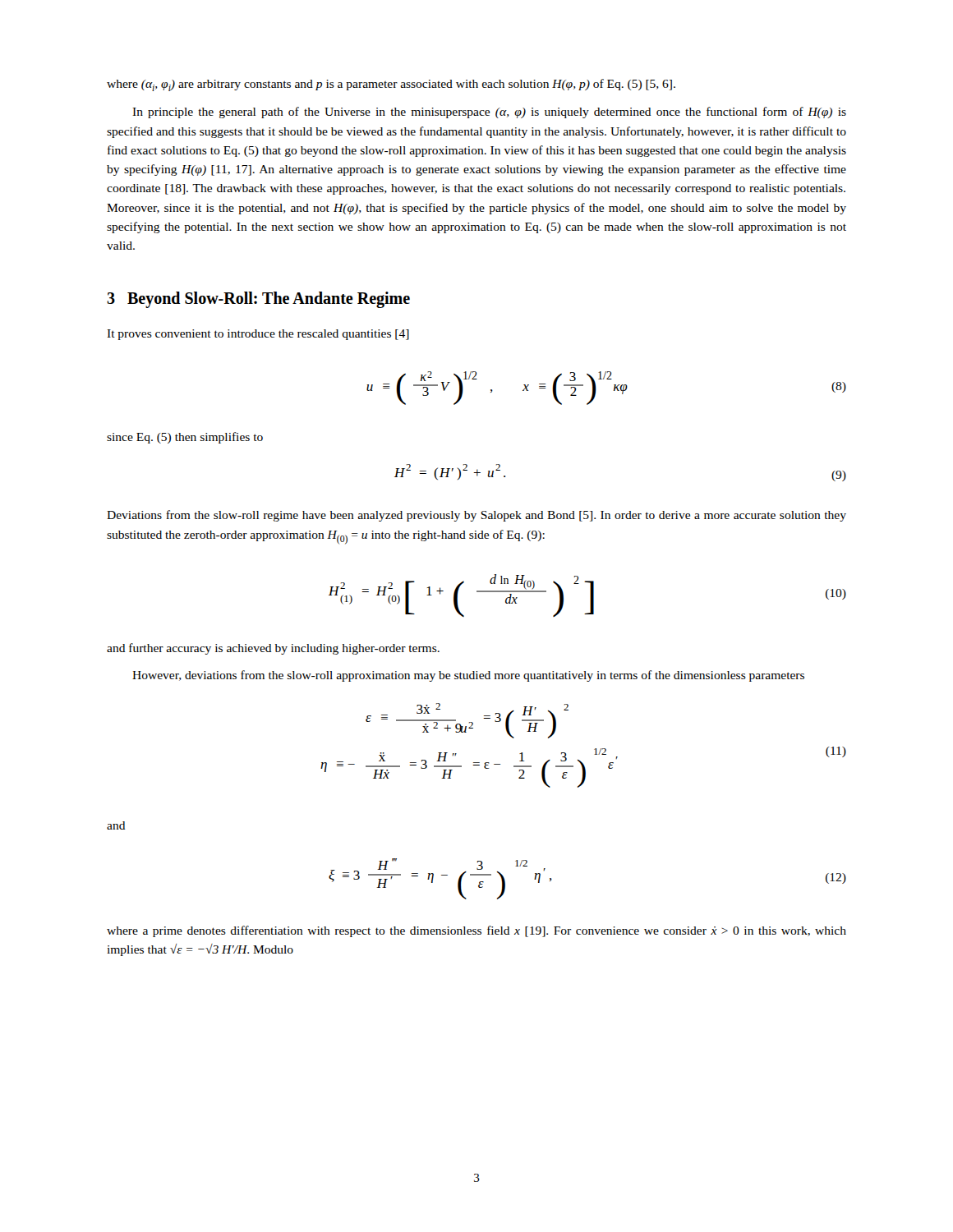The image size is (953, 1232).
Task: Find the section header that says "3 Beyond Slow-Roll: The Andante Regime"
Action: tap(258, 298)
